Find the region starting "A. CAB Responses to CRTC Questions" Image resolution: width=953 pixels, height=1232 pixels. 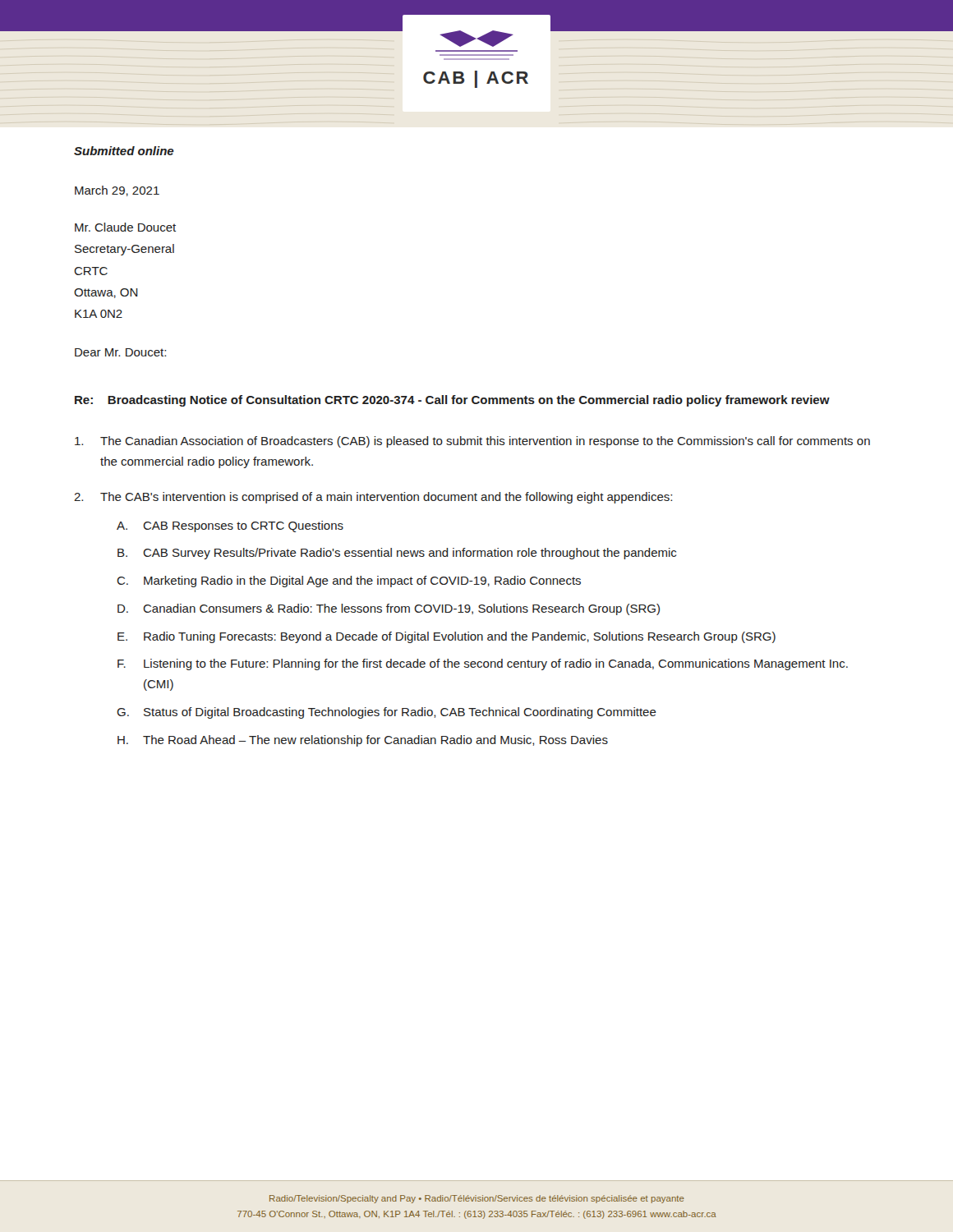[x=230, y=526]
